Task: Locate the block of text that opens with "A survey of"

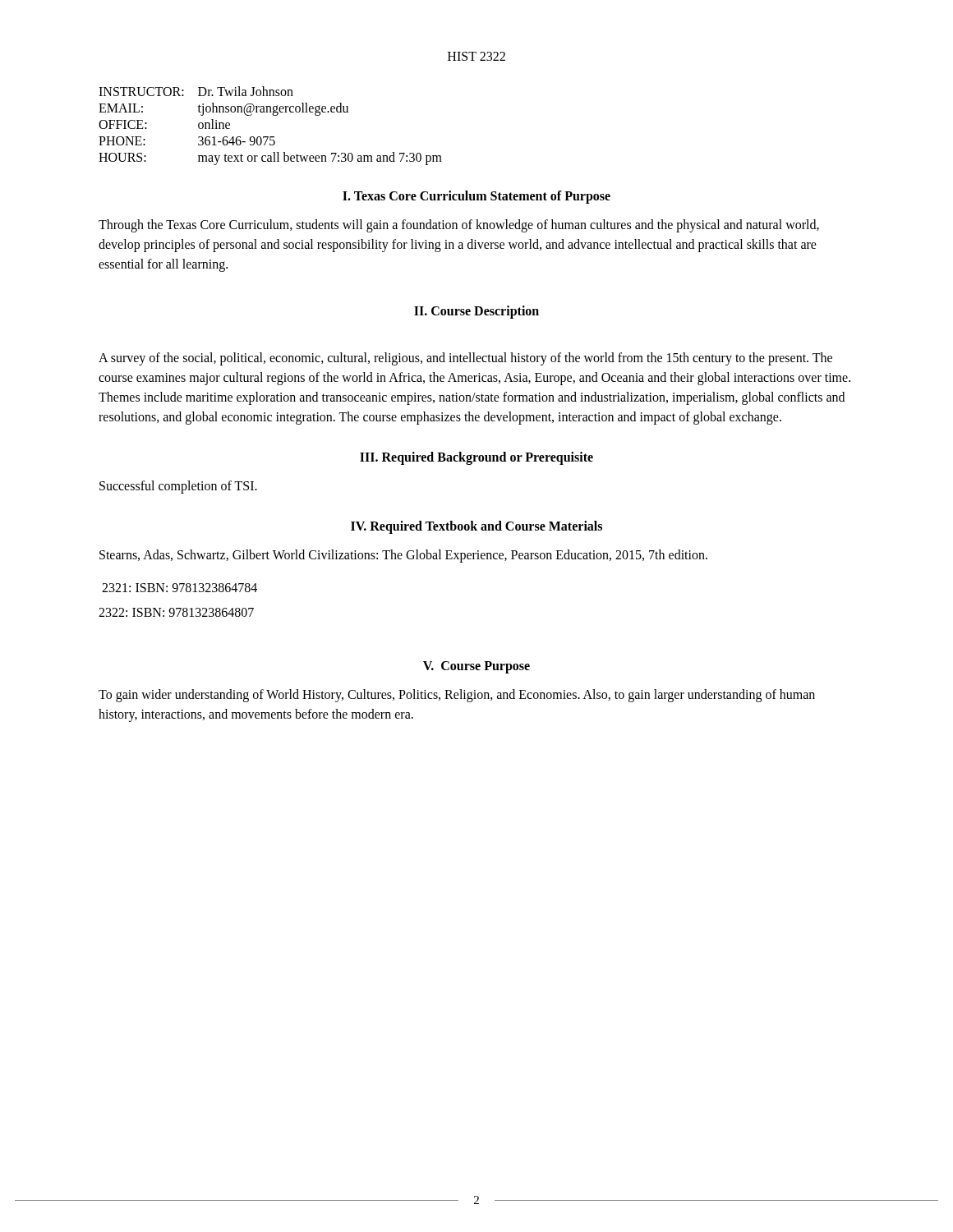Action: 475,387
